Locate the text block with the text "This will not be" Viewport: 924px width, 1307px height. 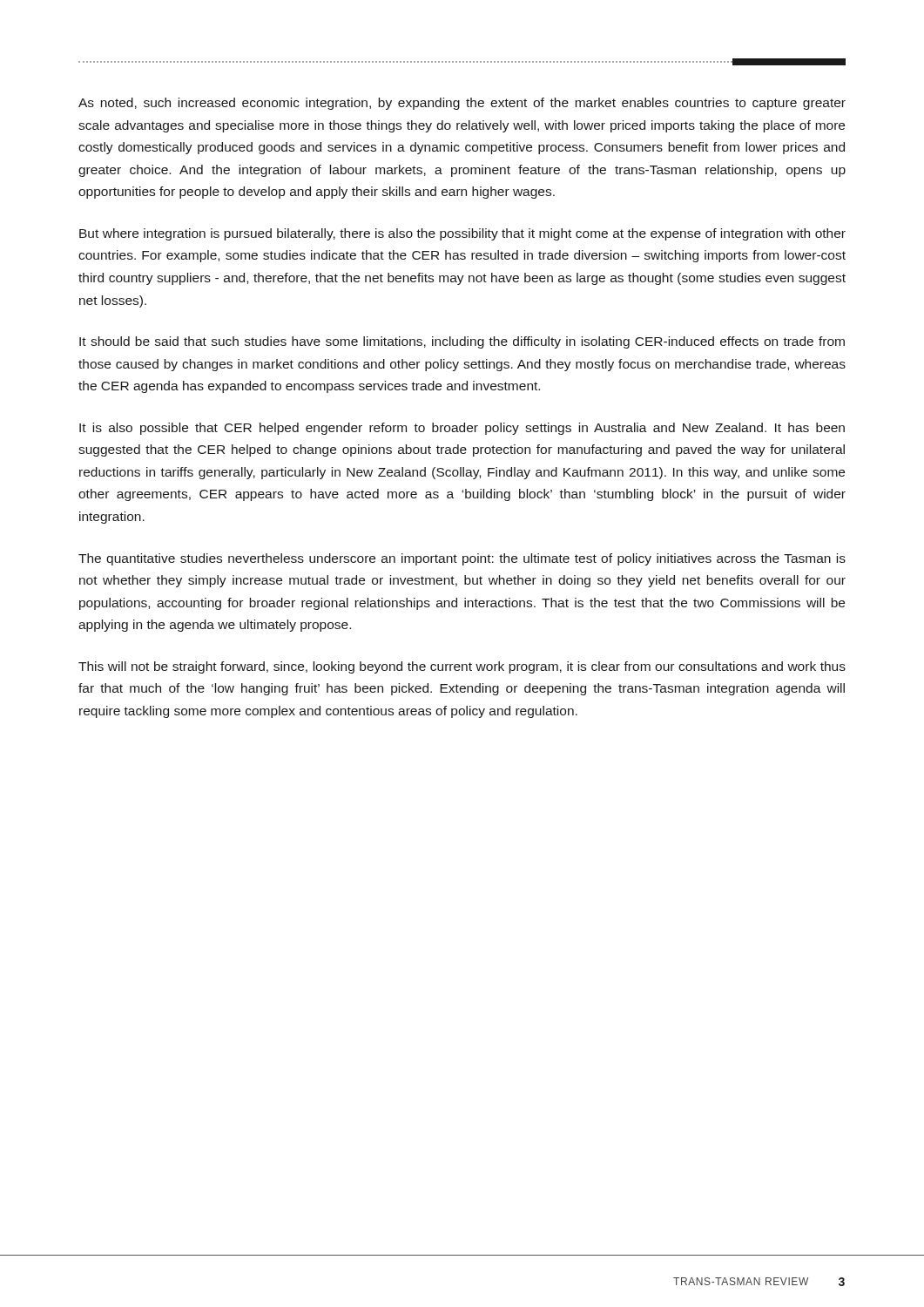click(x=462, y=688)
